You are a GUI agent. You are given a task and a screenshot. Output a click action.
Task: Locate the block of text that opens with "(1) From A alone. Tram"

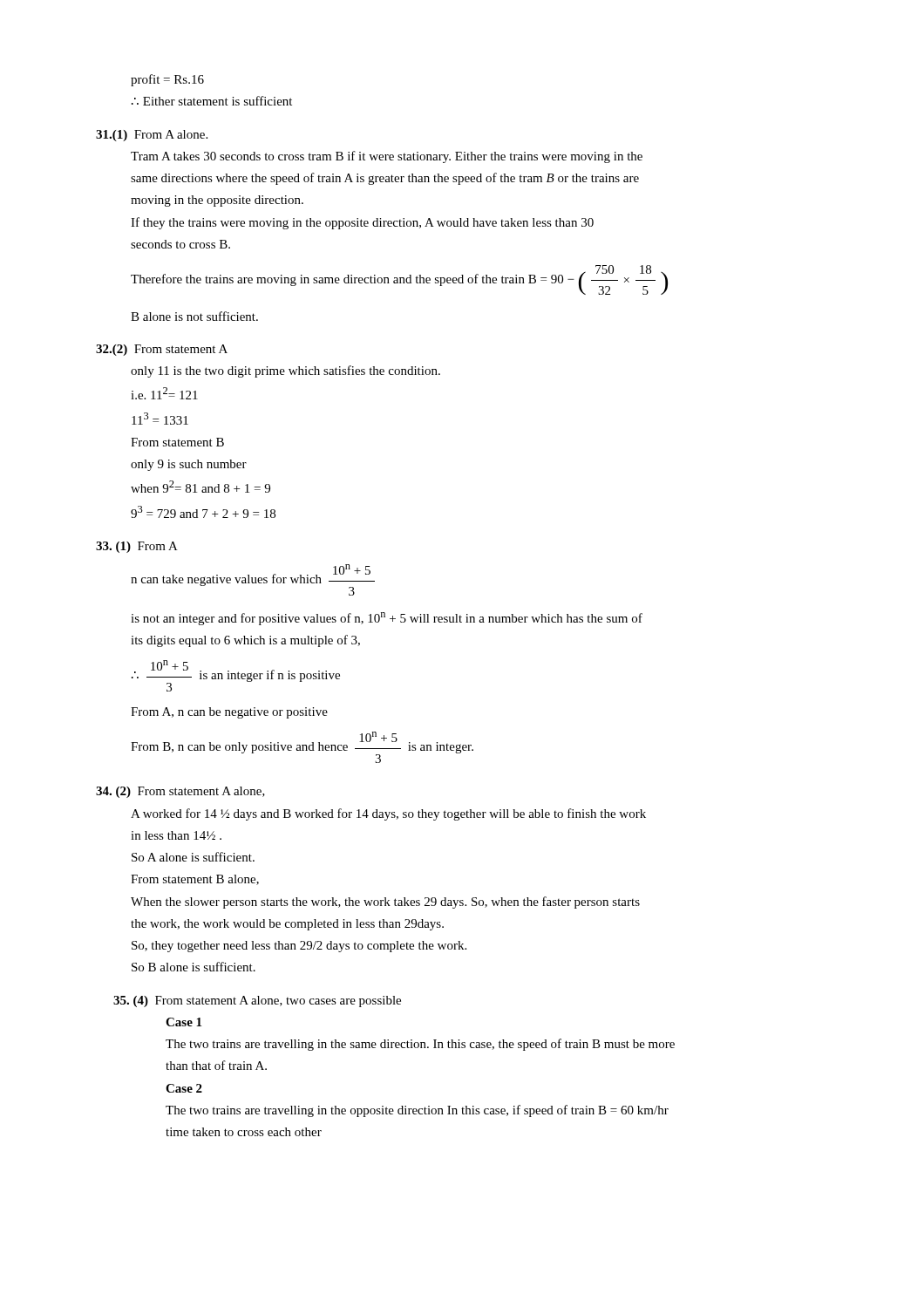[x=484, y=225]
